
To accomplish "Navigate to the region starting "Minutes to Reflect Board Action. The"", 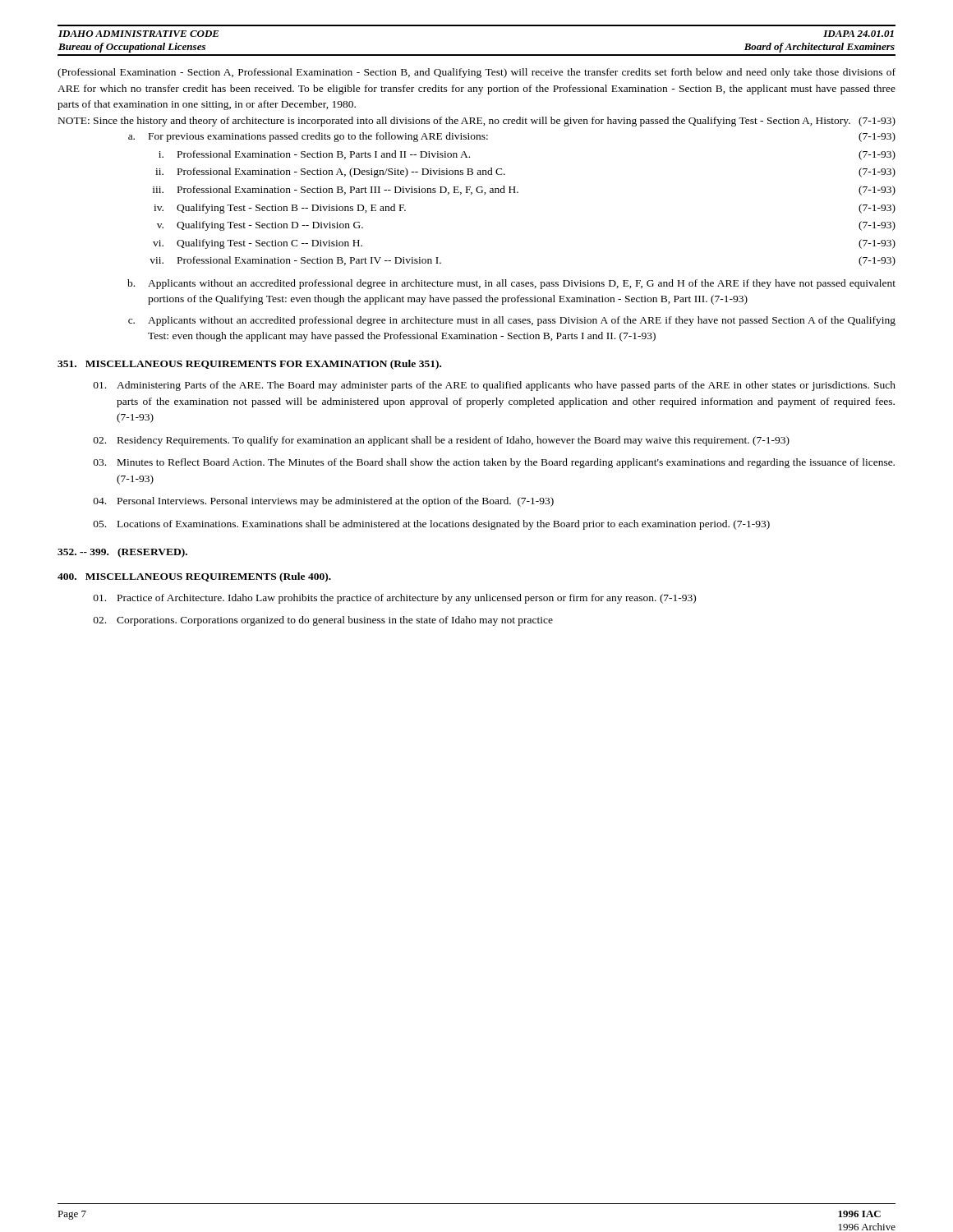I will pyautogui.click(x=476, y=470).
